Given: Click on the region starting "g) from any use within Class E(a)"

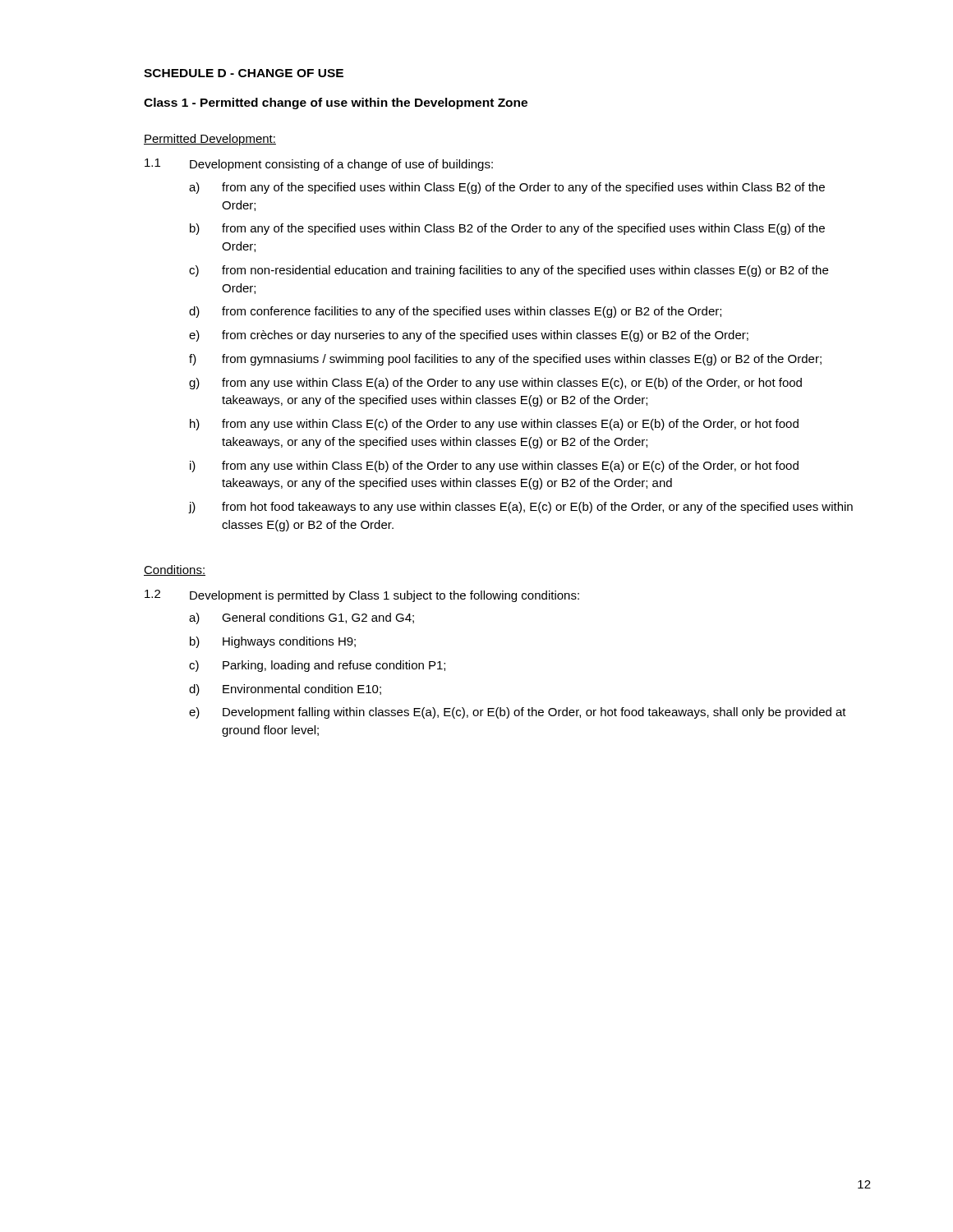Looking at the screenshot, I should point(524,391).
